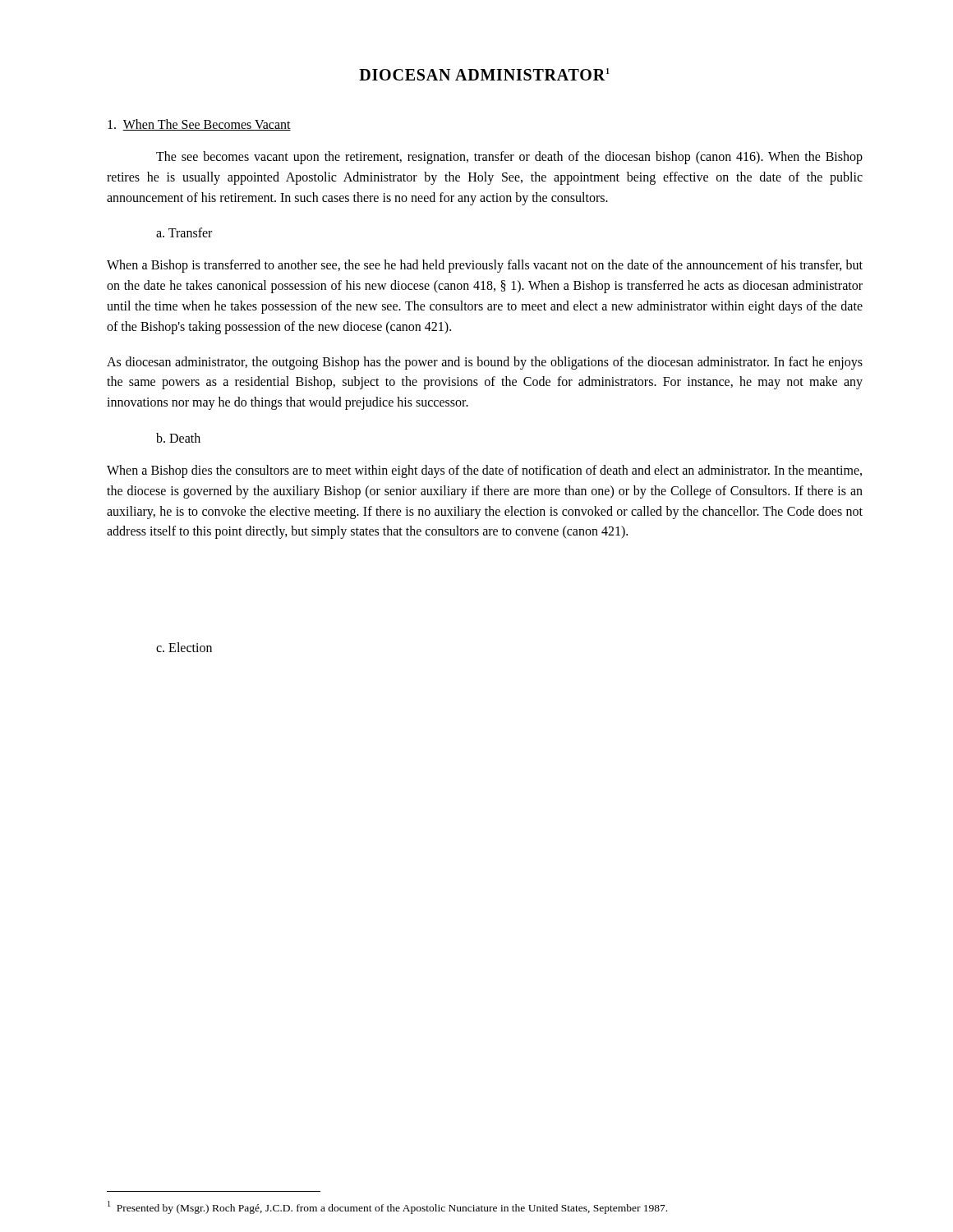Click on the text block that reads "When a Bishop dies the consultors"
This screenshot has width=953, height=1232.
[x=485, y=501]
